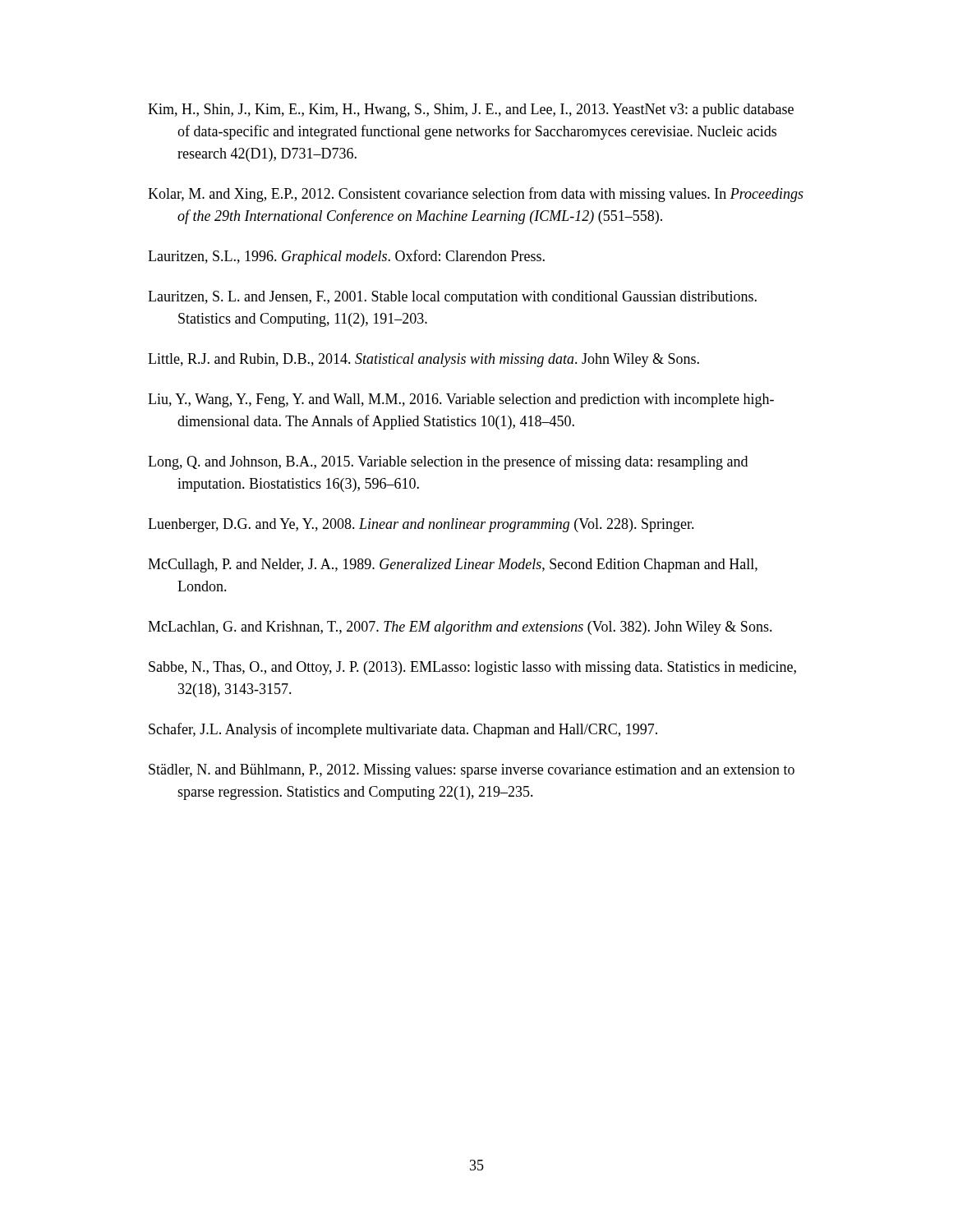953x1232 pixels.
Task: Locate the block of text that opens with "McLachlan, G. and Krishnan,"
Action: click(460, 627)
